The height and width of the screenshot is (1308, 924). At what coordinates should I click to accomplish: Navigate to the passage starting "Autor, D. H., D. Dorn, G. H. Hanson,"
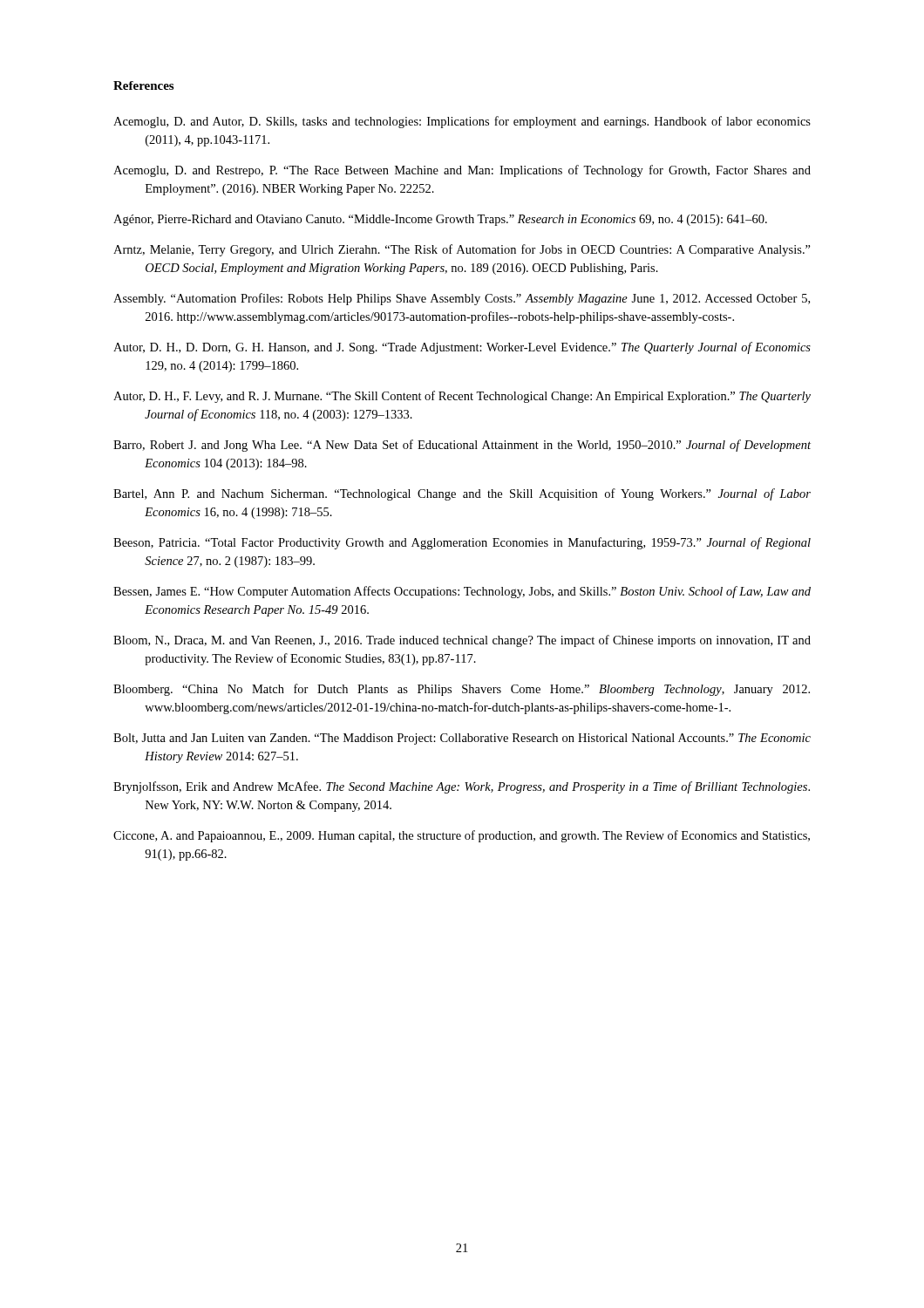(x=462, y=356)
